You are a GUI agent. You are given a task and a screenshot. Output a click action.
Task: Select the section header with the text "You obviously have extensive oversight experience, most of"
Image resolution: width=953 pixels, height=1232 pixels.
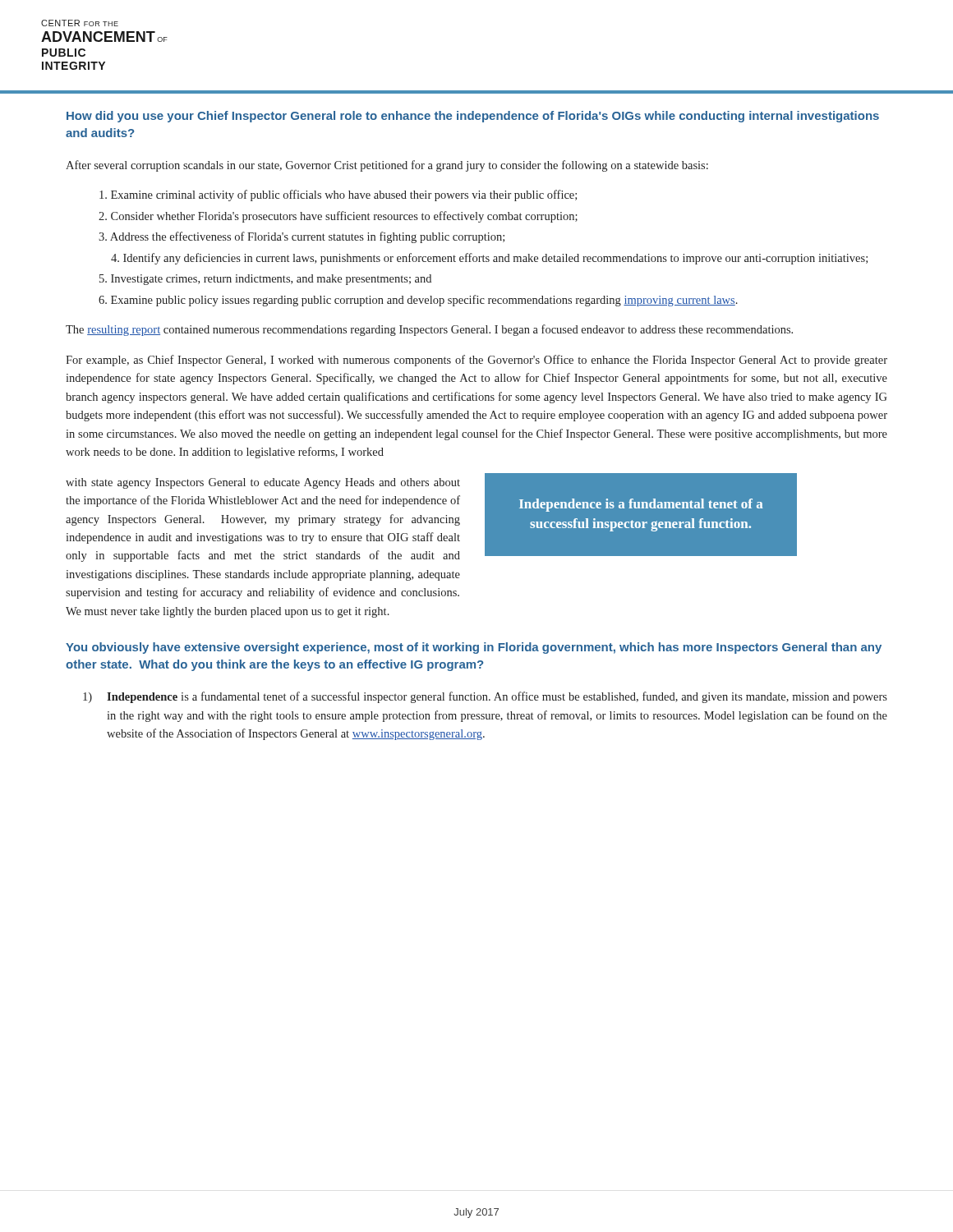pos(474,656)
